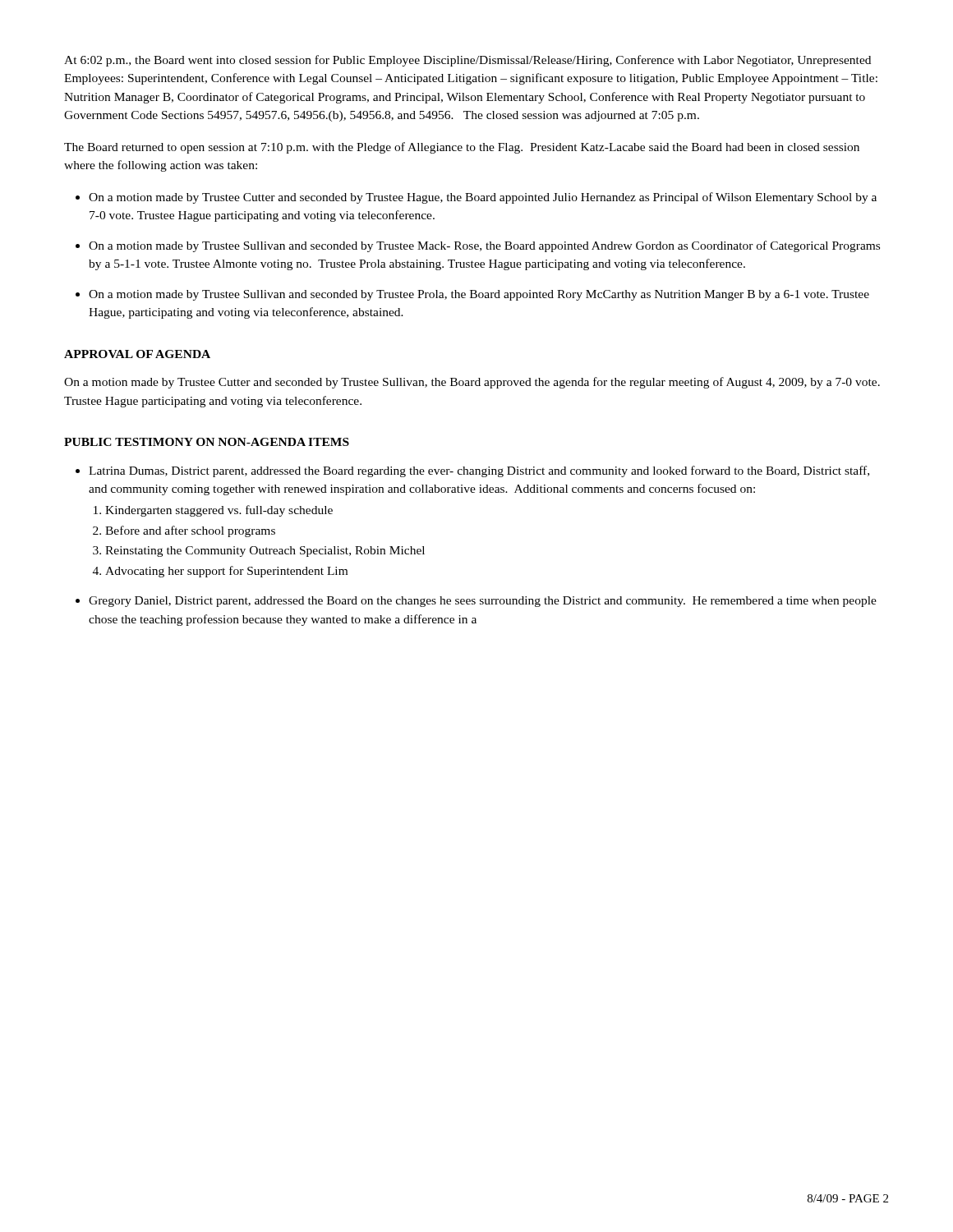Click on the element starting "PUBLIC TESTIMONY ON NON-AGENDA ITEMS"
The width and height of the screenshot is (953, 1232).
207,441
